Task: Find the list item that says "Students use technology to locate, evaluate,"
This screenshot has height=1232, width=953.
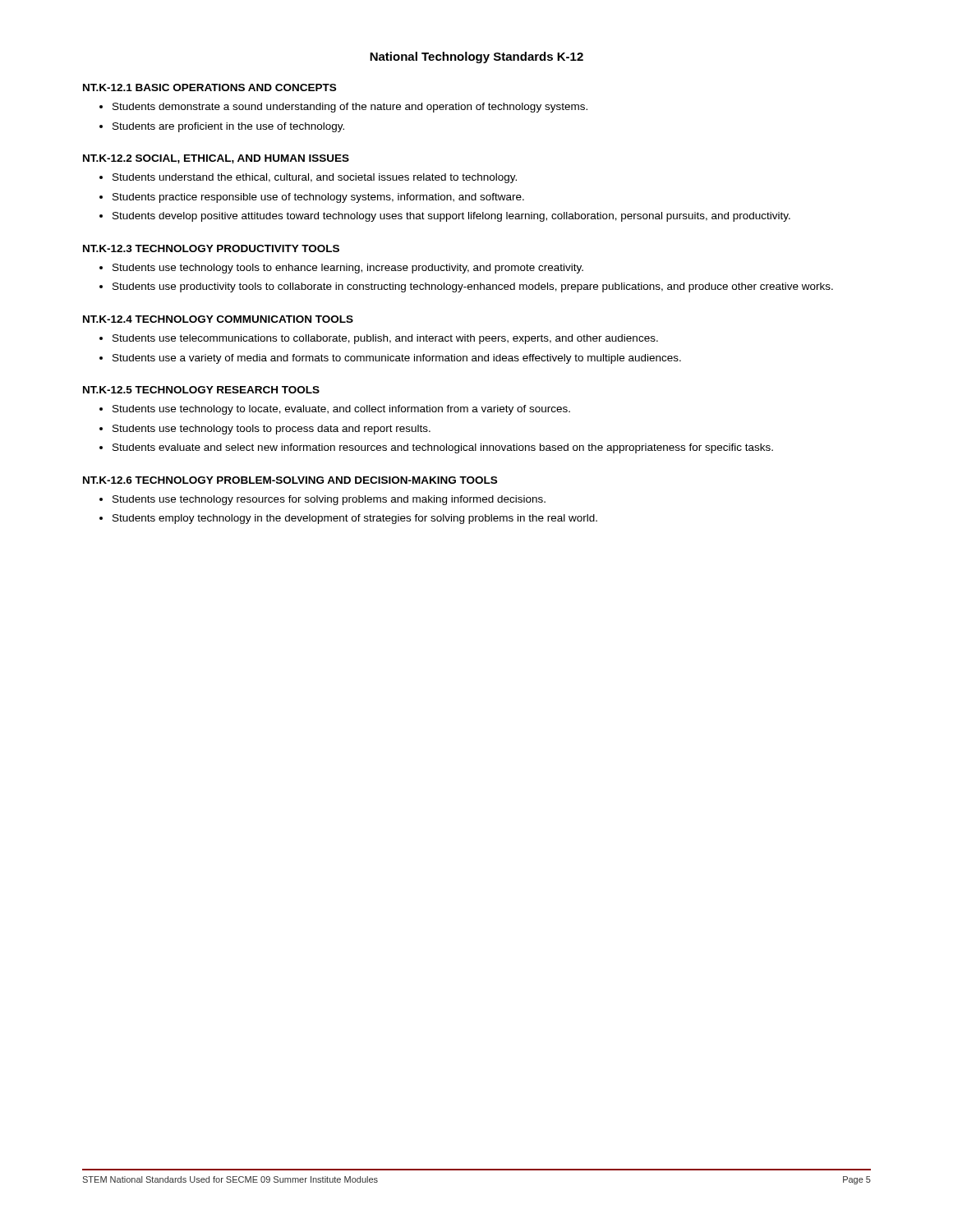Action: tap(341, 409)
